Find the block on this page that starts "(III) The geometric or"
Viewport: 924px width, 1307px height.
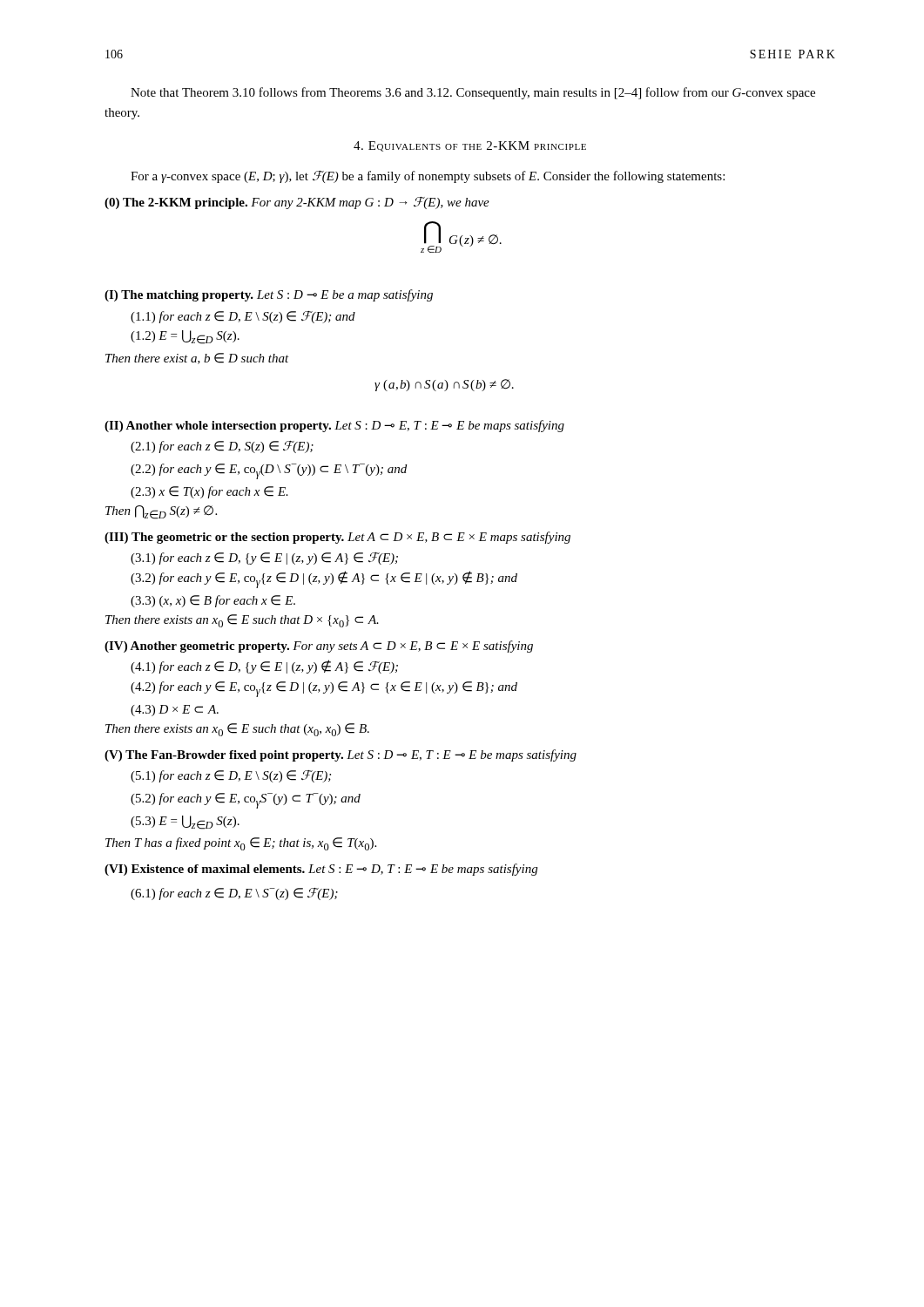(470, 580)
